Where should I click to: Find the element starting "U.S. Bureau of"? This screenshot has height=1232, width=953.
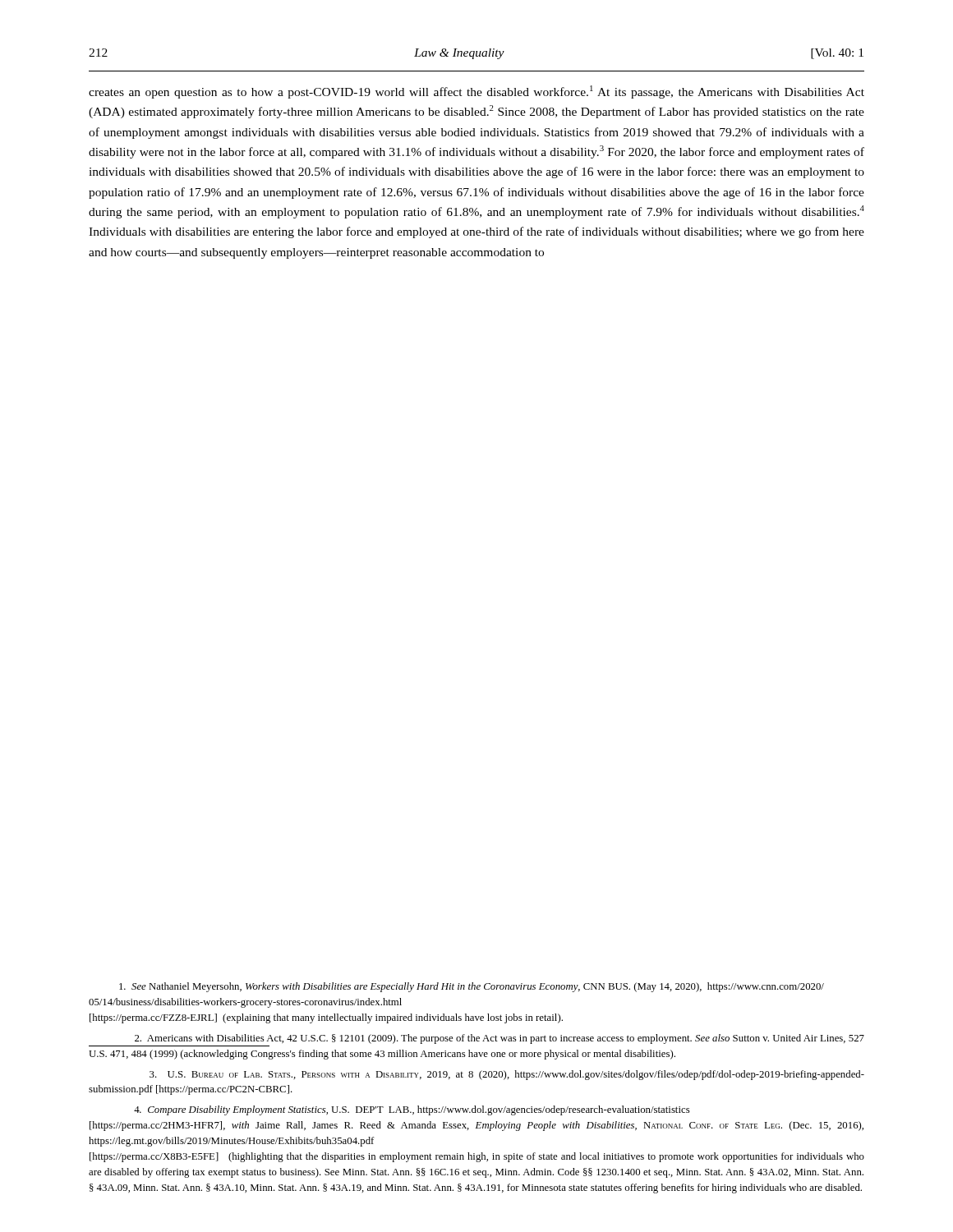[x=476, y=1082]
